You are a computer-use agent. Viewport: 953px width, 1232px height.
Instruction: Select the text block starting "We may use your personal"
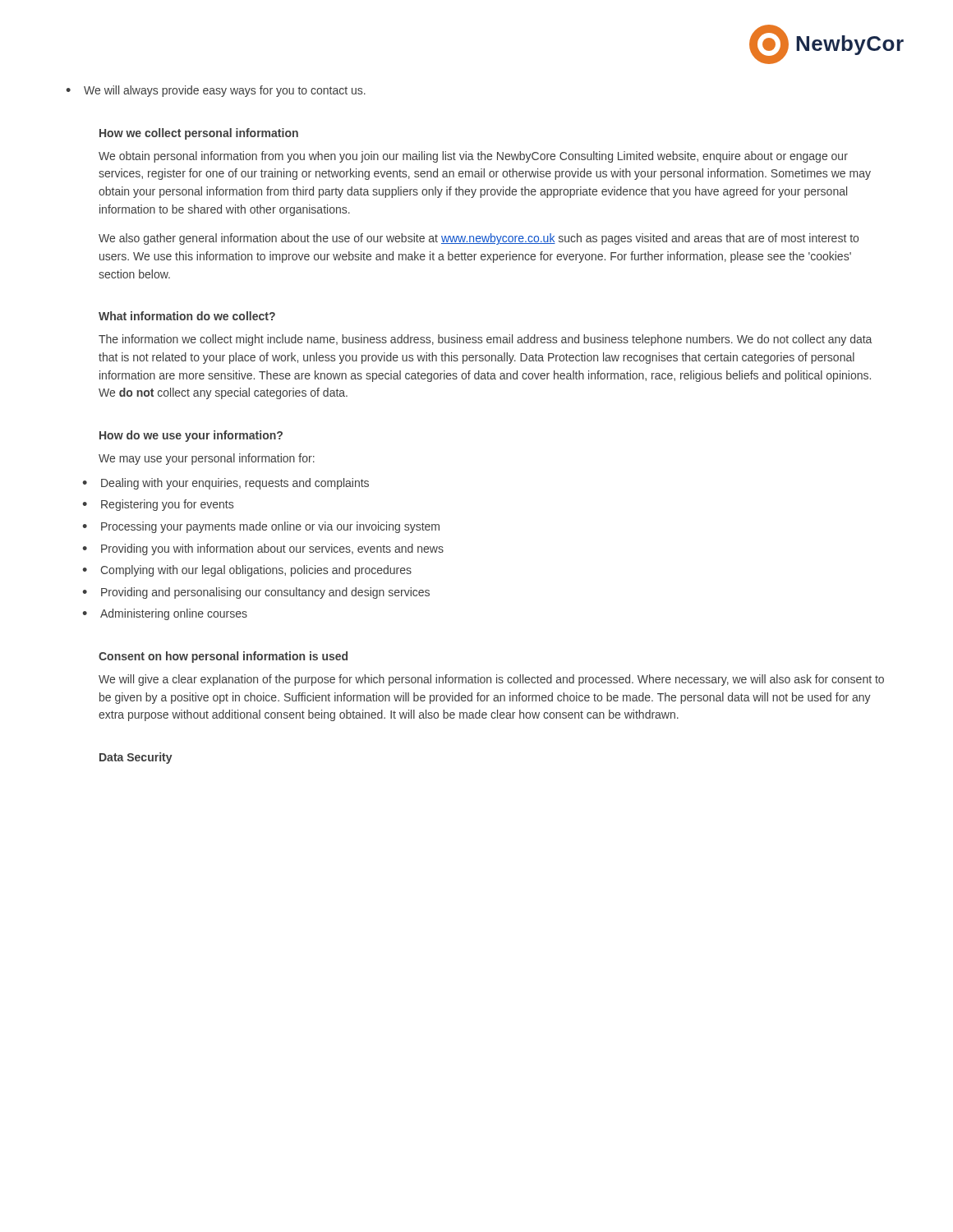click(207, 458)
